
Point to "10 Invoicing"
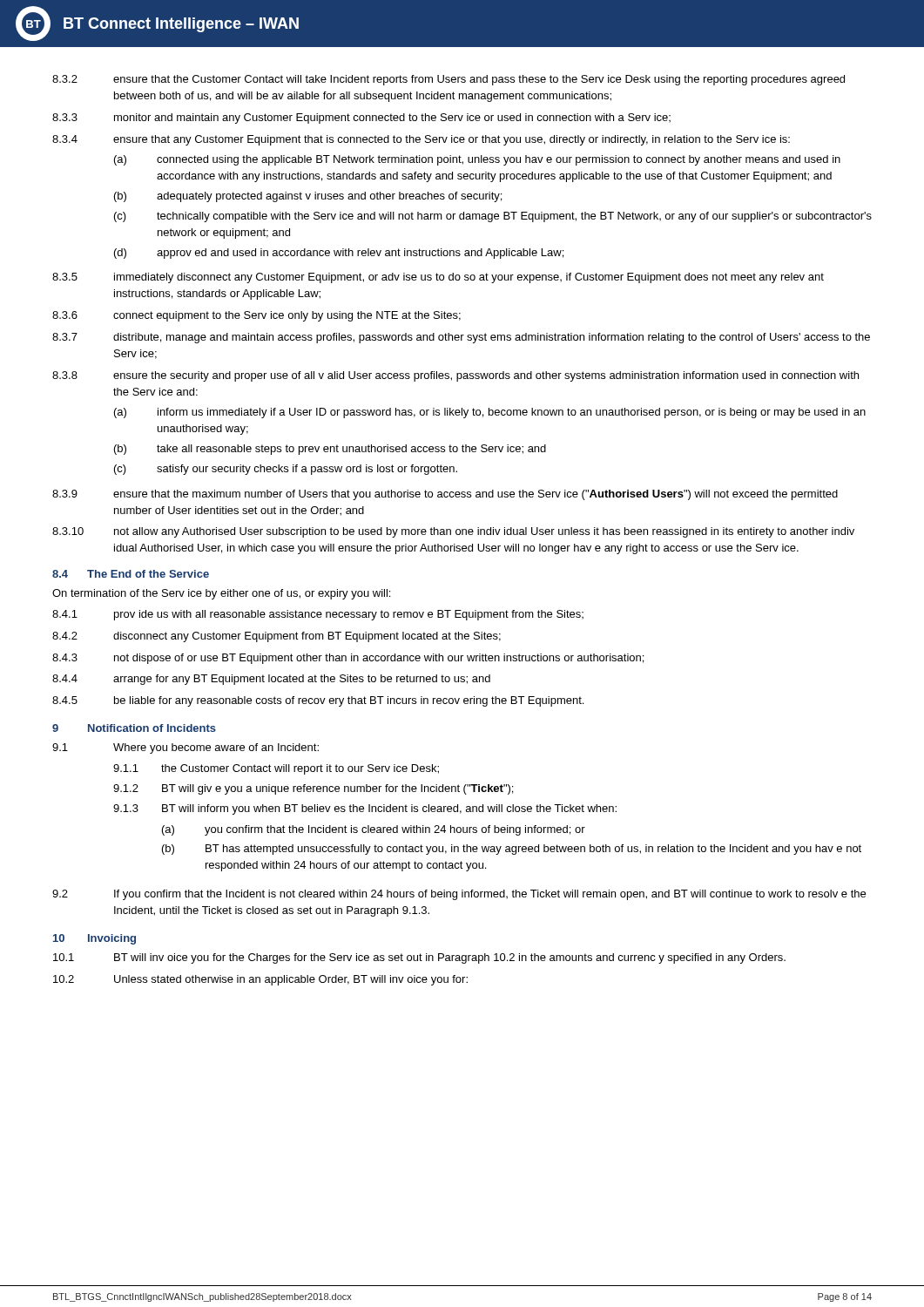click(95, 938)
